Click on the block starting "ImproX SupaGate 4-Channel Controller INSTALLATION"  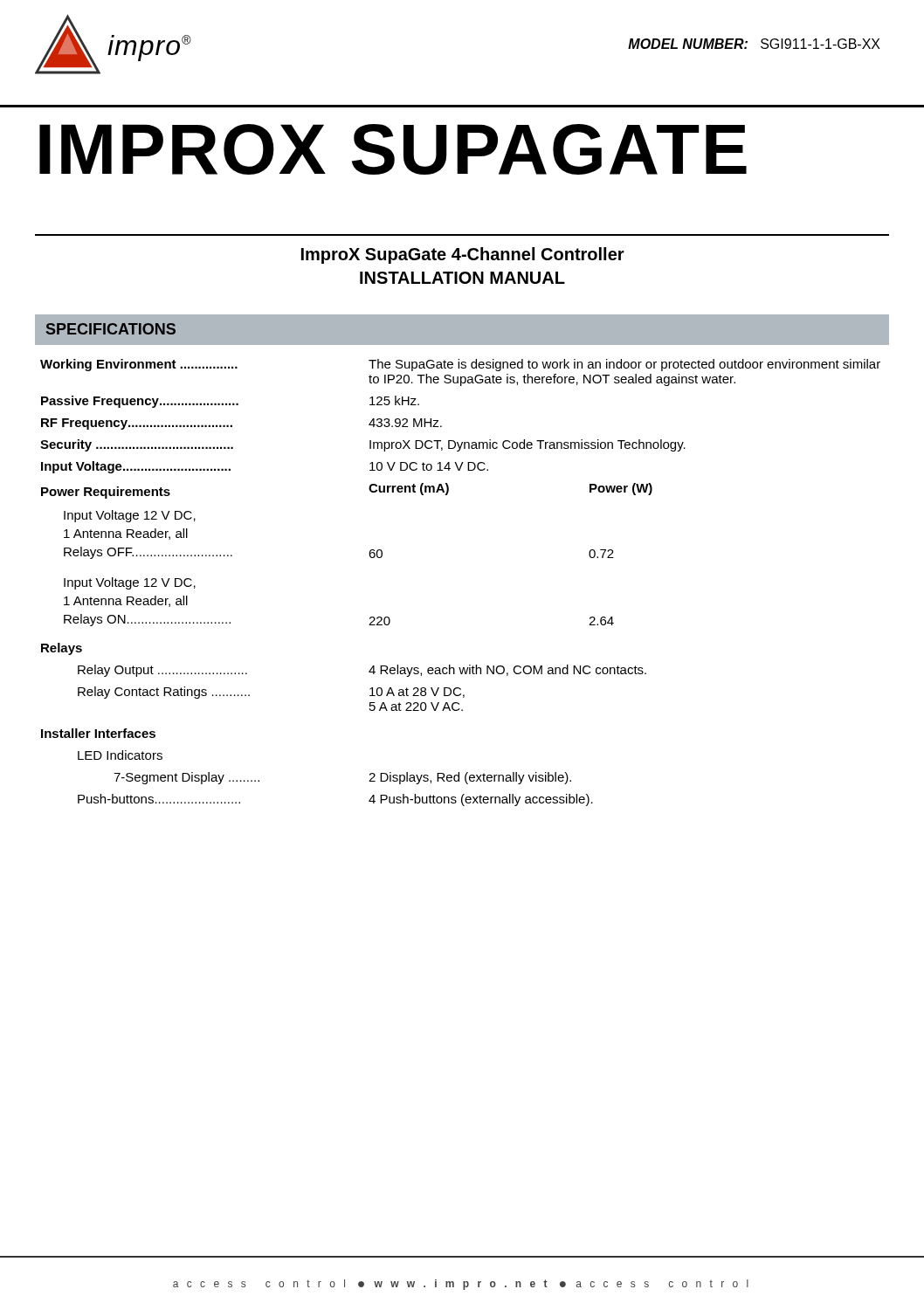(x=462, y=266)
